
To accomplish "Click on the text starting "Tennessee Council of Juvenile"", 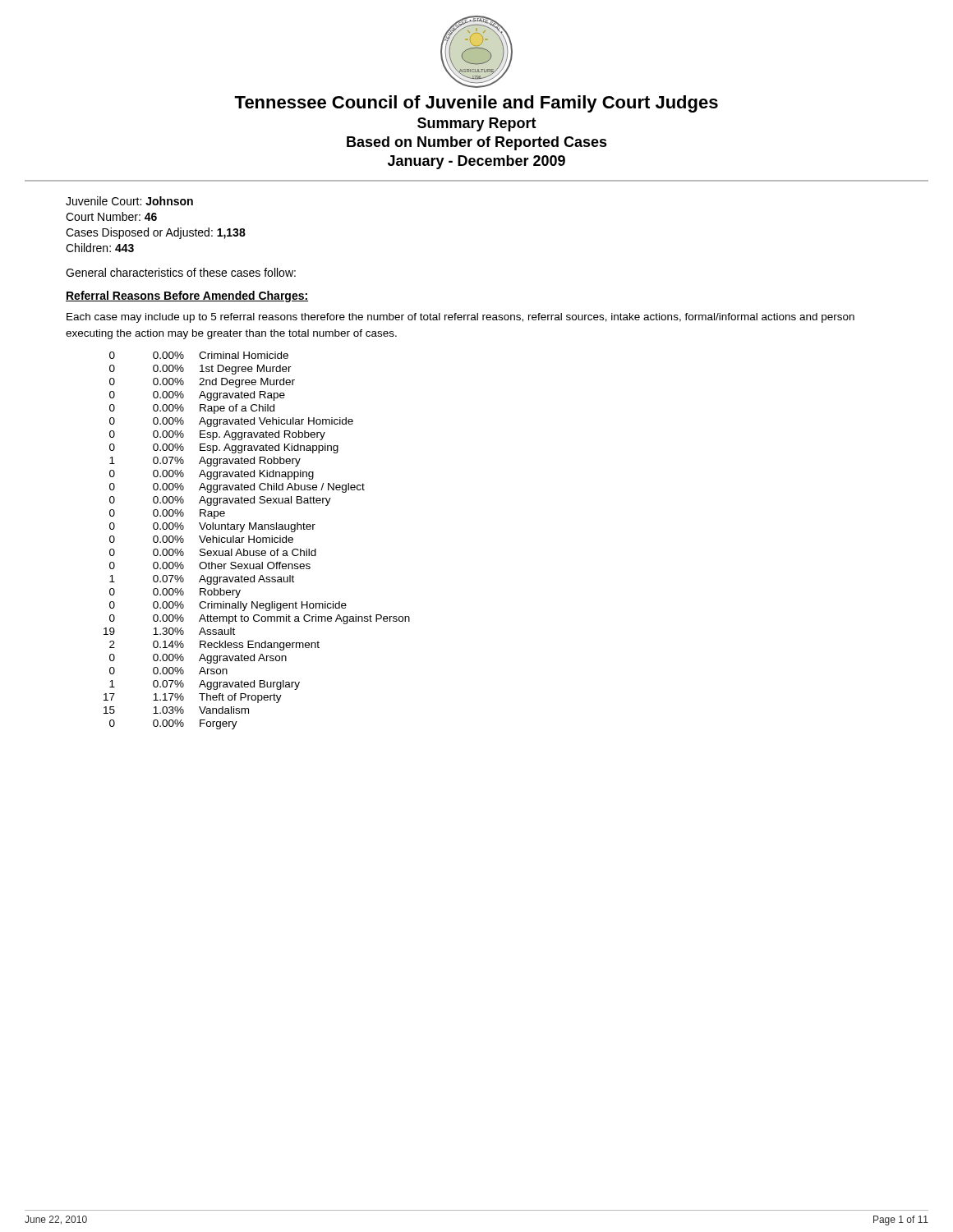I will click(476, 131).
